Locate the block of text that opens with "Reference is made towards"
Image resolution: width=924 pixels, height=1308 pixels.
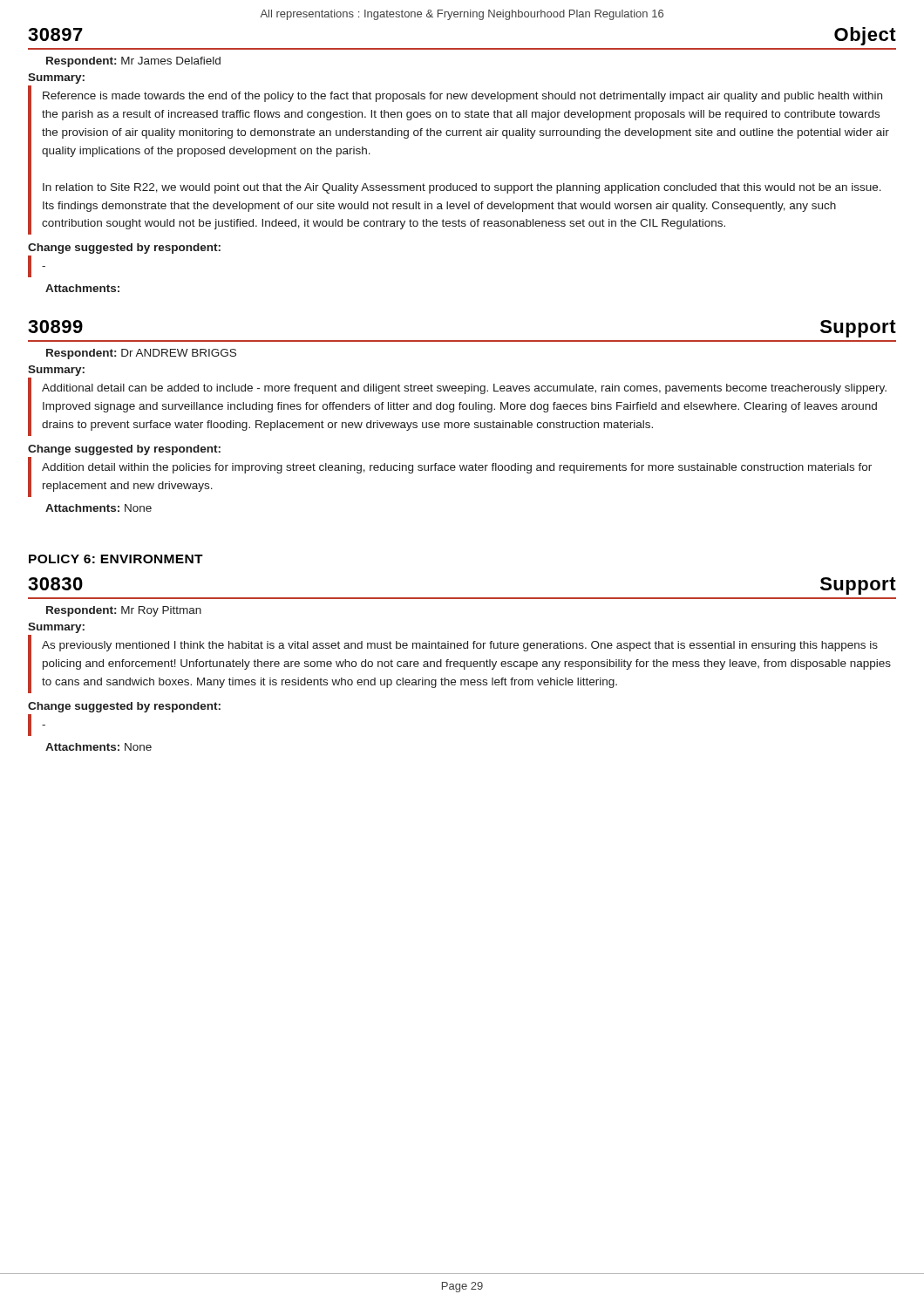[x=462, y=97]
